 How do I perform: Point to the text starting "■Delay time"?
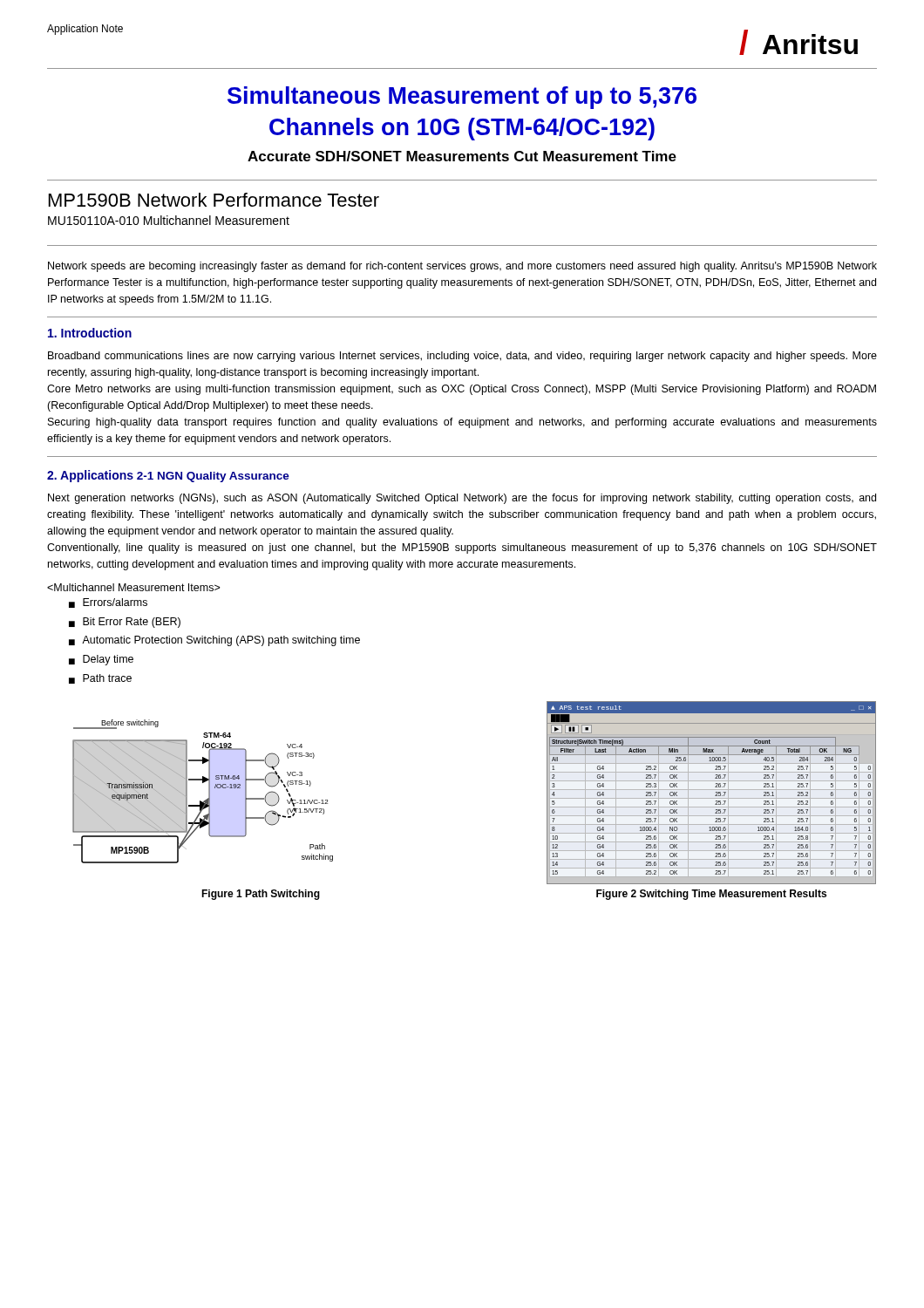pos(101,662)
